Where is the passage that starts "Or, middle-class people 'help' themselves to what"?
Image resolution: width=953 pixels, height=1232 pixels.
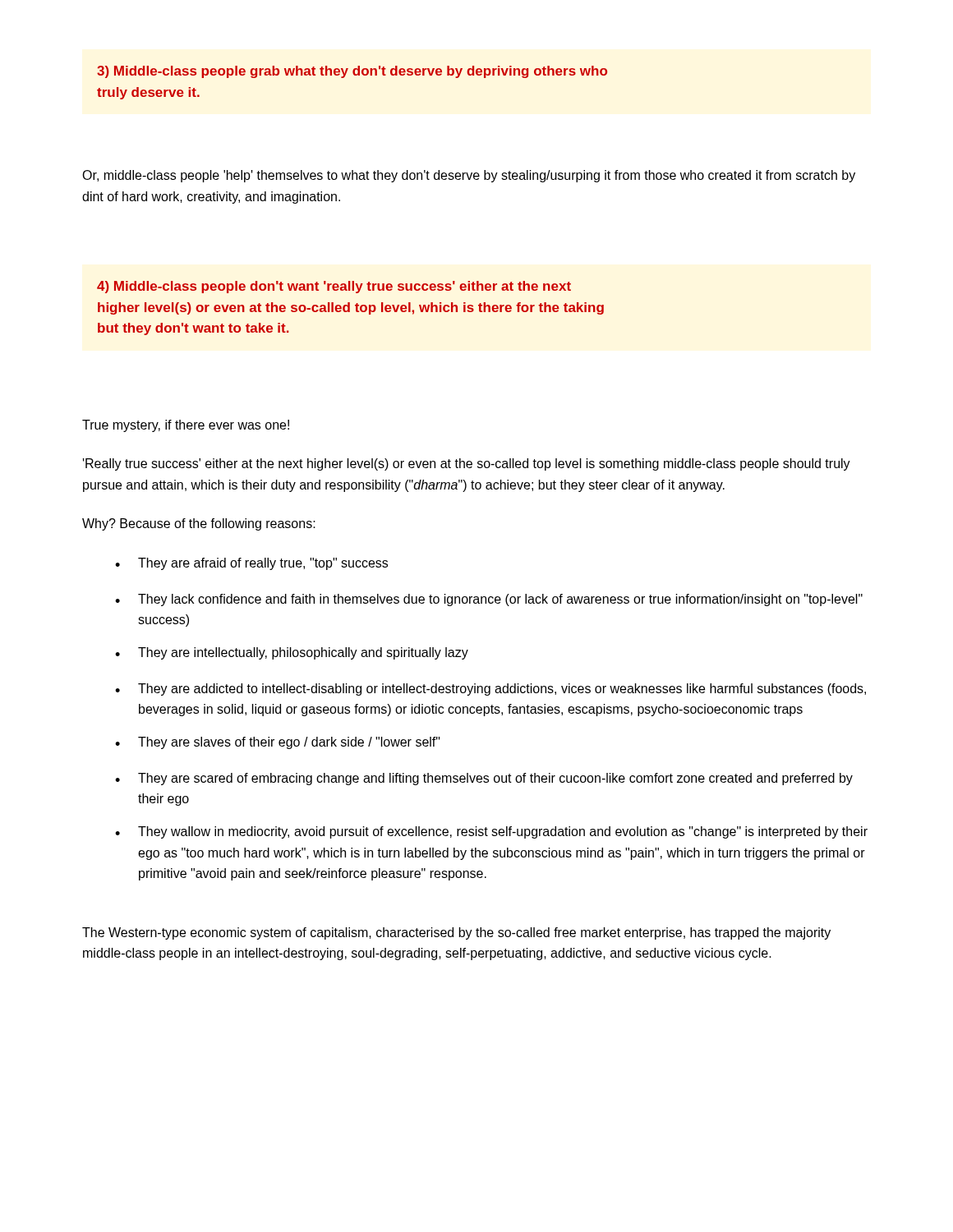click(x=469, y=186)
